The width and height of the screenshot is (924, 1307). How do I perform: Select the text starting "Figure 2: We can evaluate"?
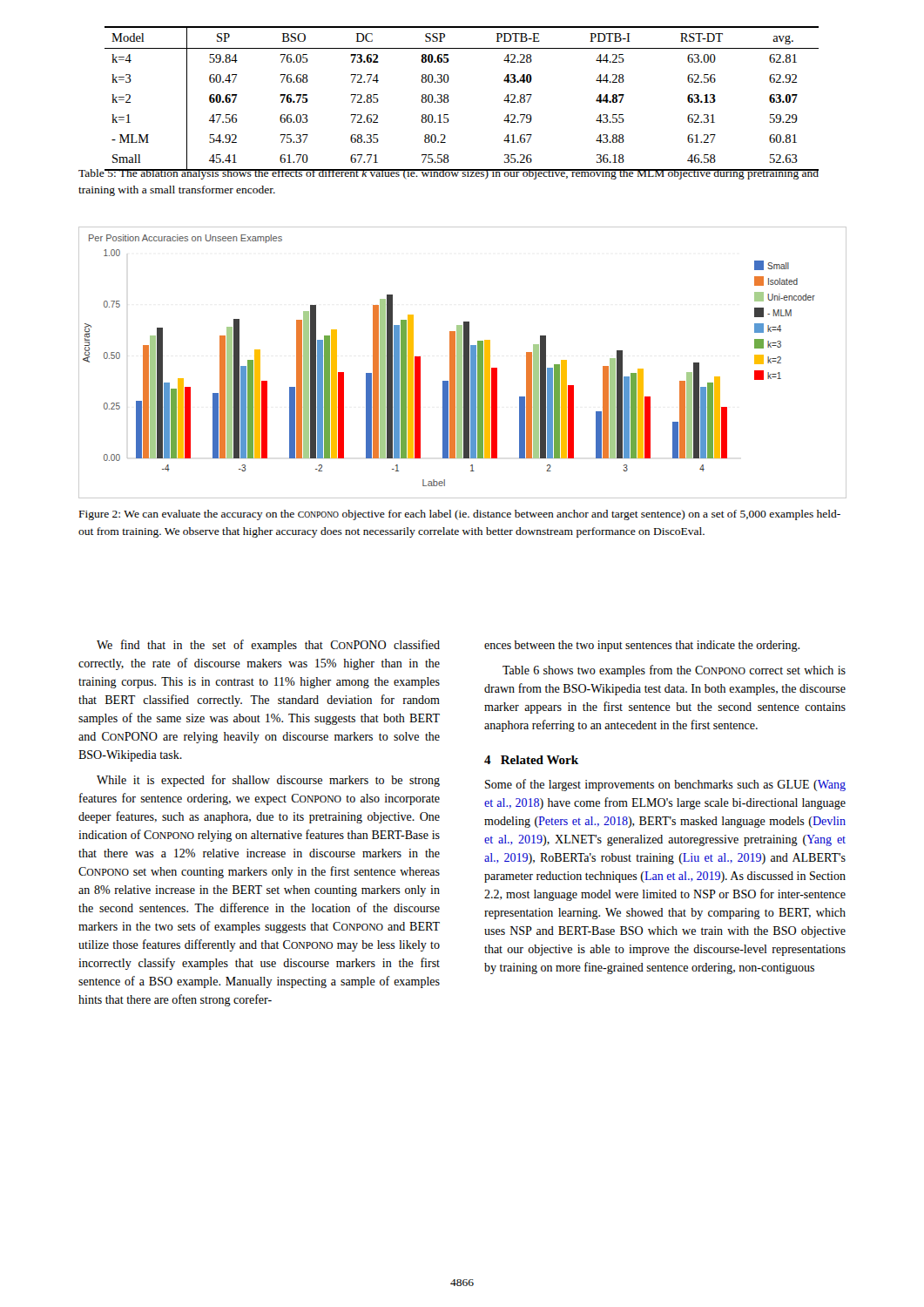[x=460, y=522]
